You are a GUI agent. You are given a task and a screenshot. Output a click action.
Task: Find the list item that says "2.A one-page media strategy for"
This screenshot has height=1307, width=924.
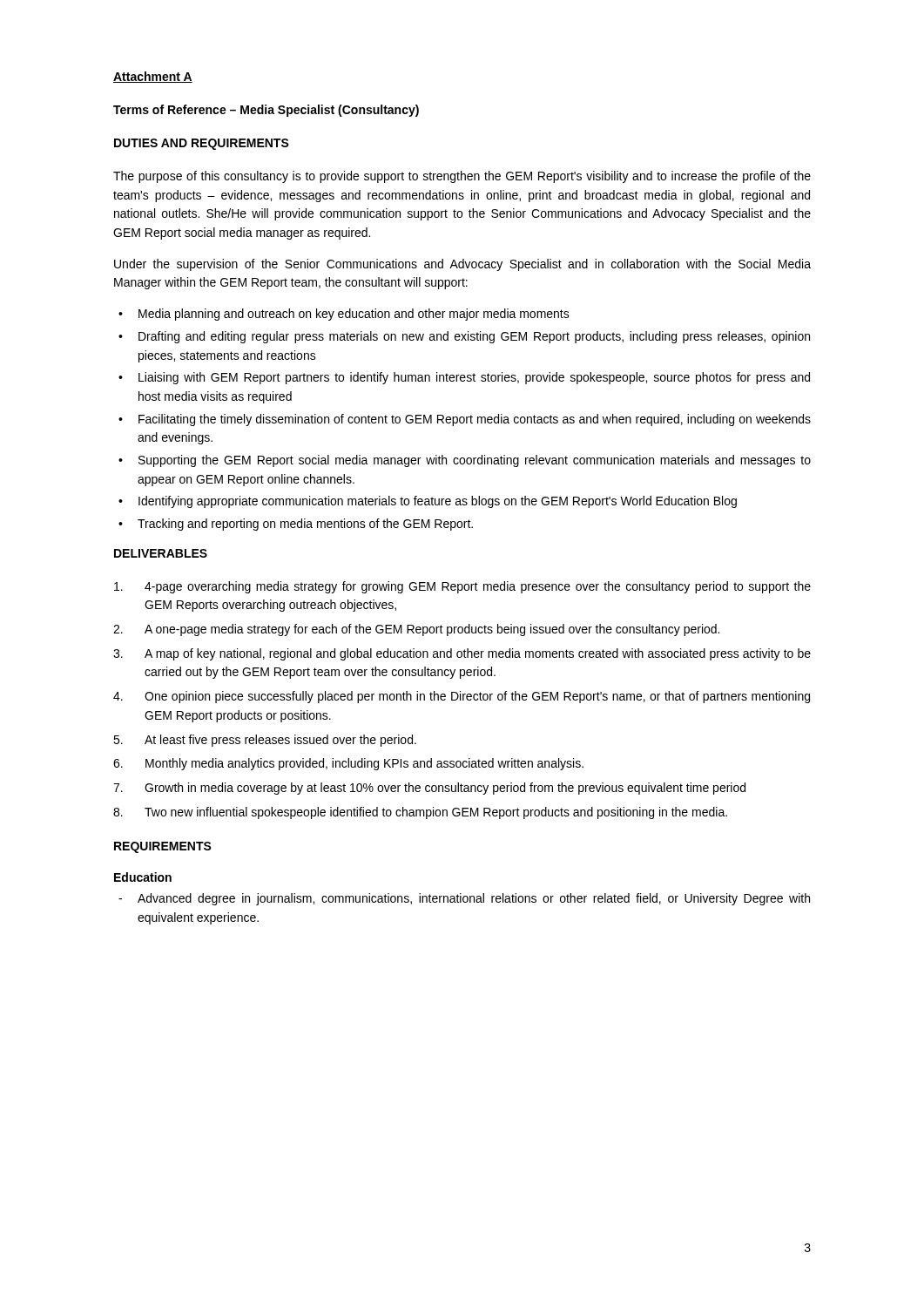tap(417, 630)
